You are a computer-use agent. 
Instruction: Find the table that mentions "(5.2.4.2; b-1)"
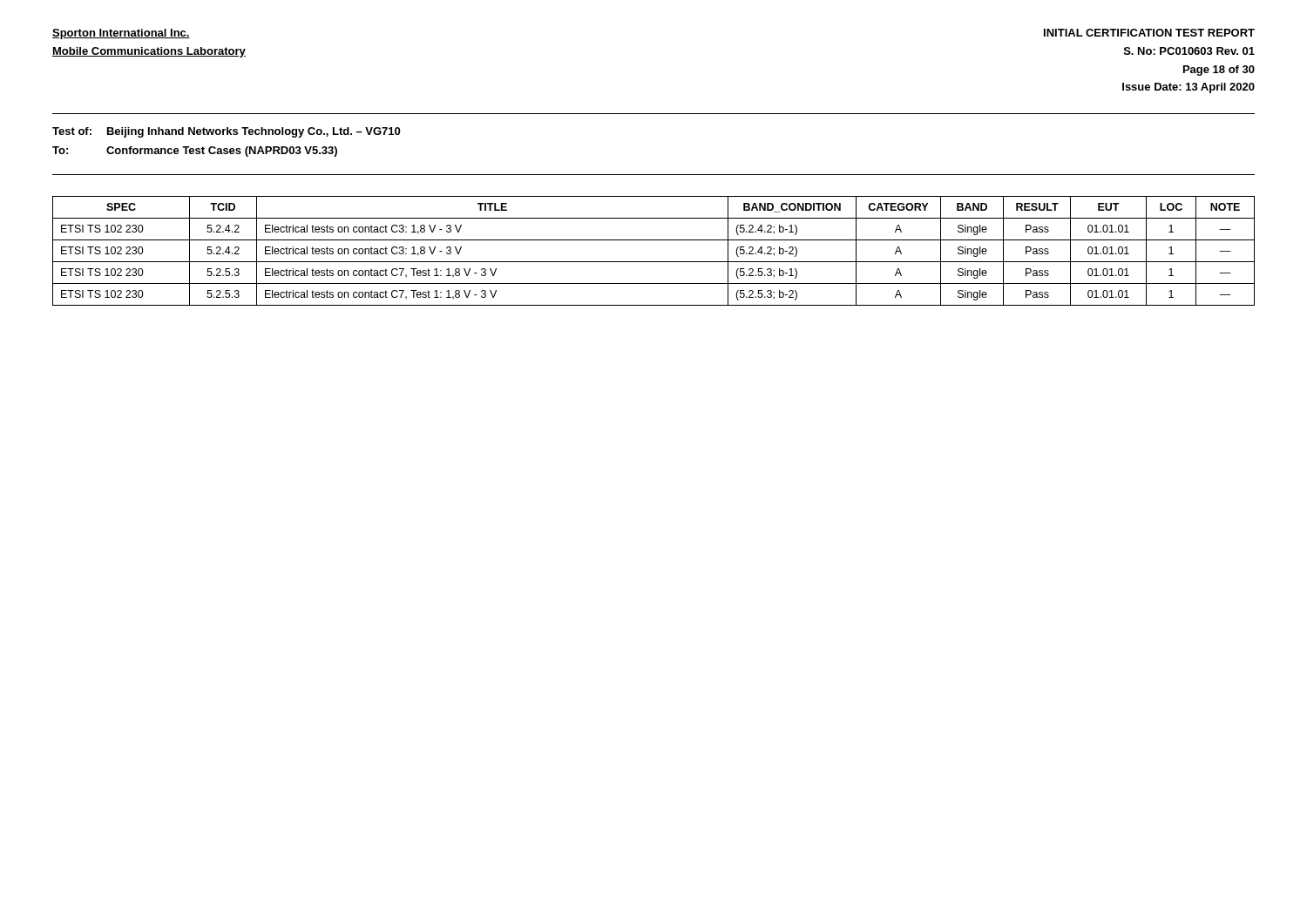pyautogui.click(x=654, y=251)
